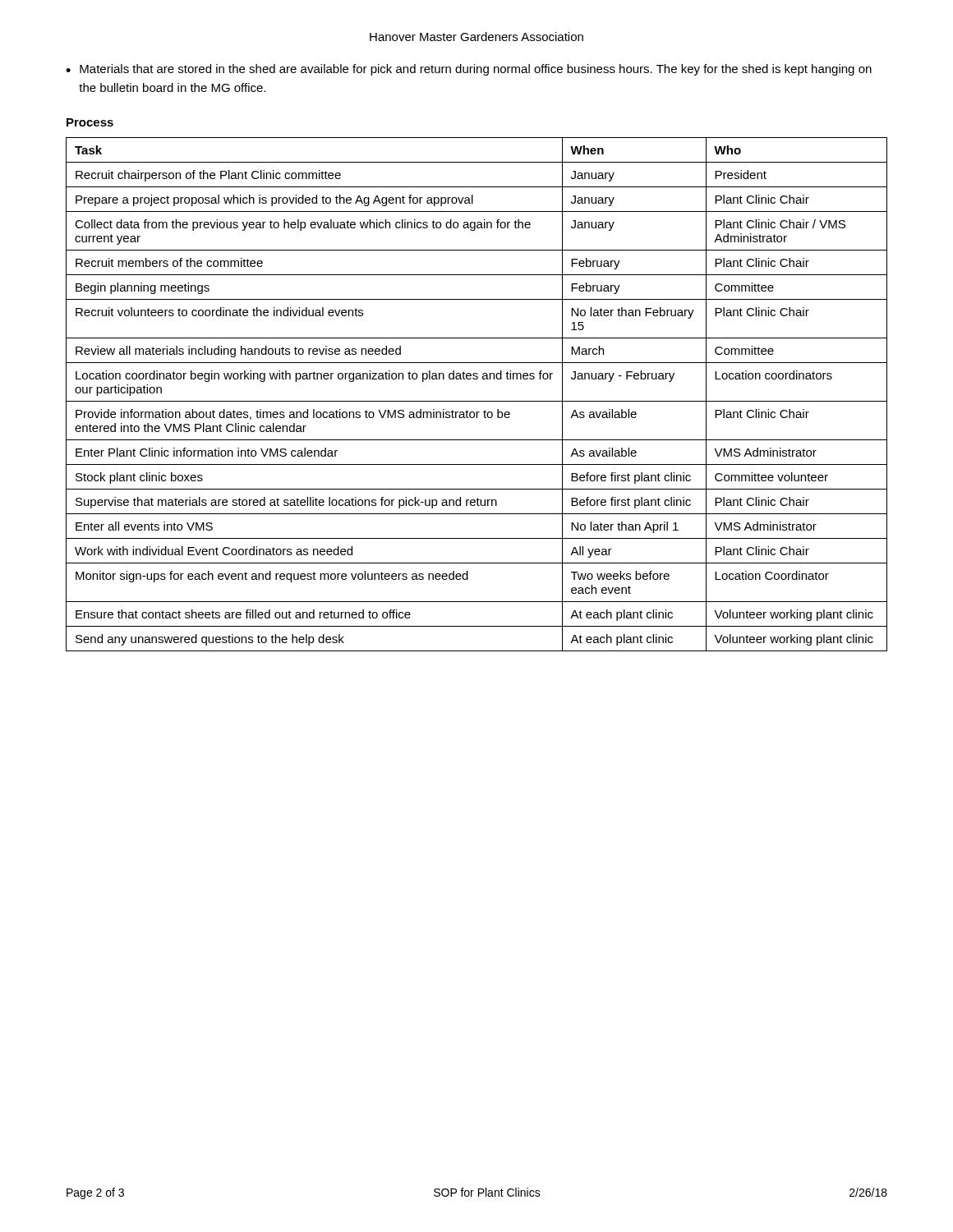Locate a section header
Screen dimensions: 1232x953
tap(90, 122)
